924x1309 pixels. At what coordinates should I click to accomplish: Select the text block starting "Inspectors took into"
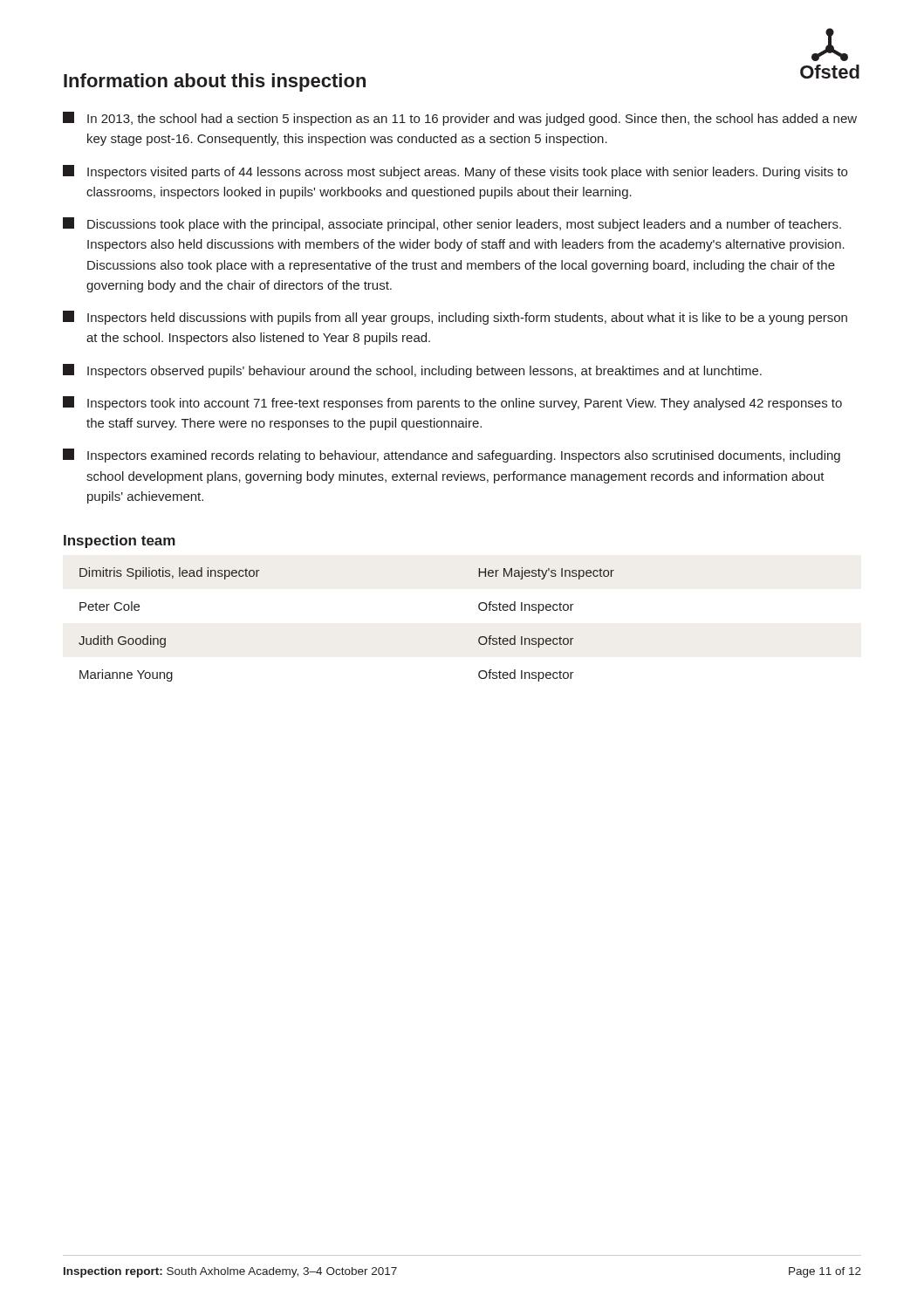tap(462, 413)
